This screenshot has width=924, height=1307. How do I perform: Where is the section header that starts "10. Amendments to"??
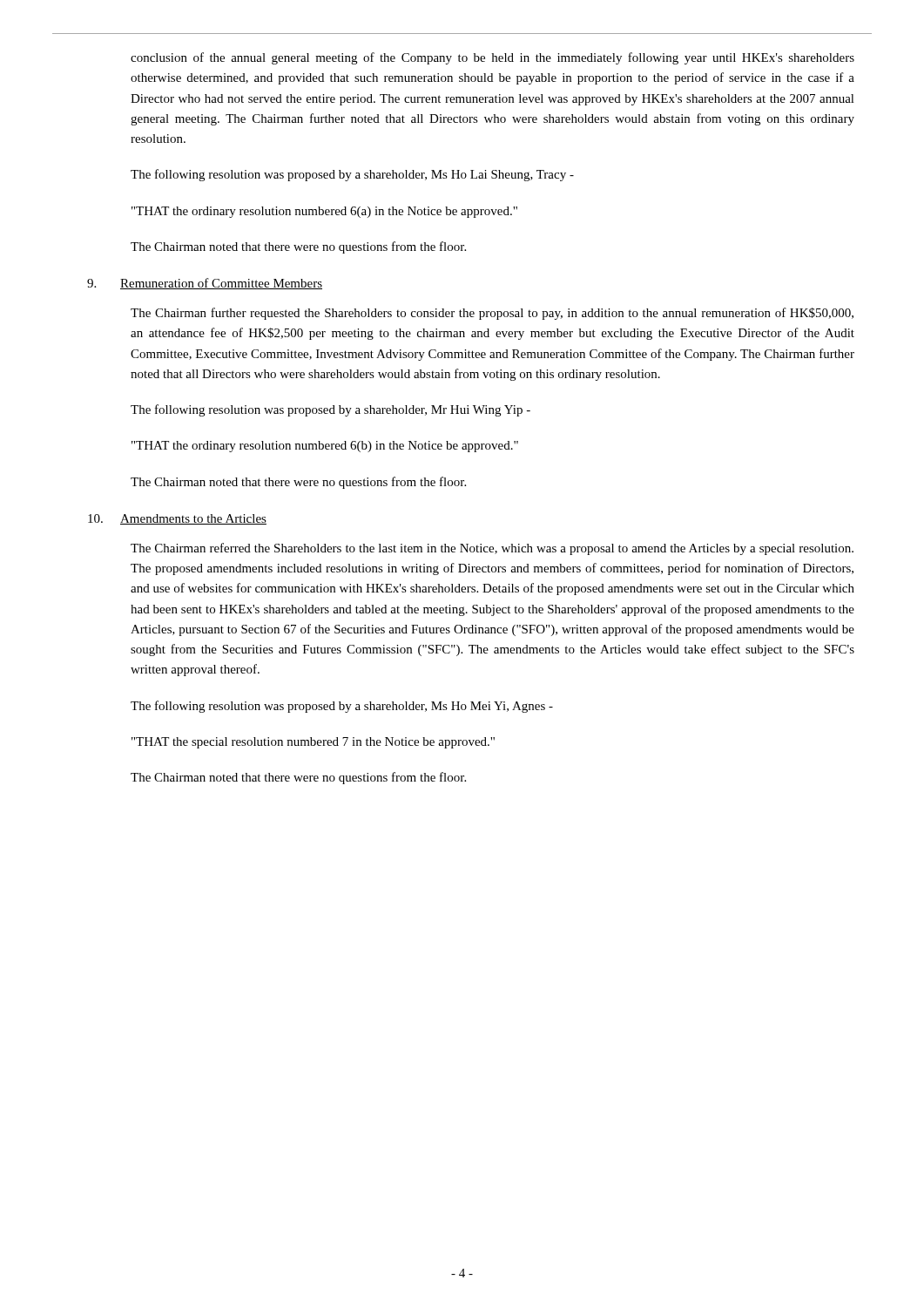[x=177, y=519]
